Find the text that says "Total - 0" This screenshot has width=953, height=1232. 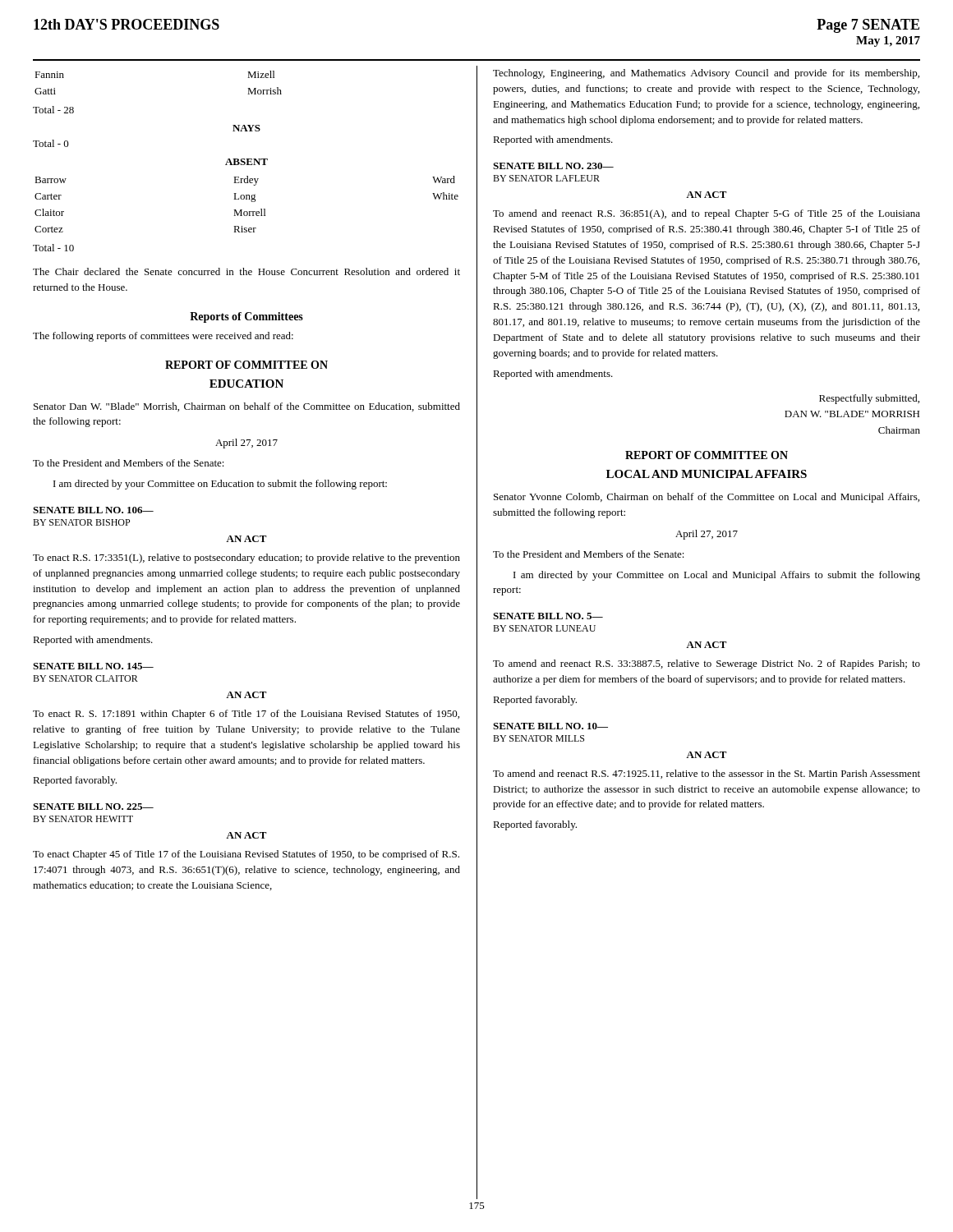tap(51, 143)
